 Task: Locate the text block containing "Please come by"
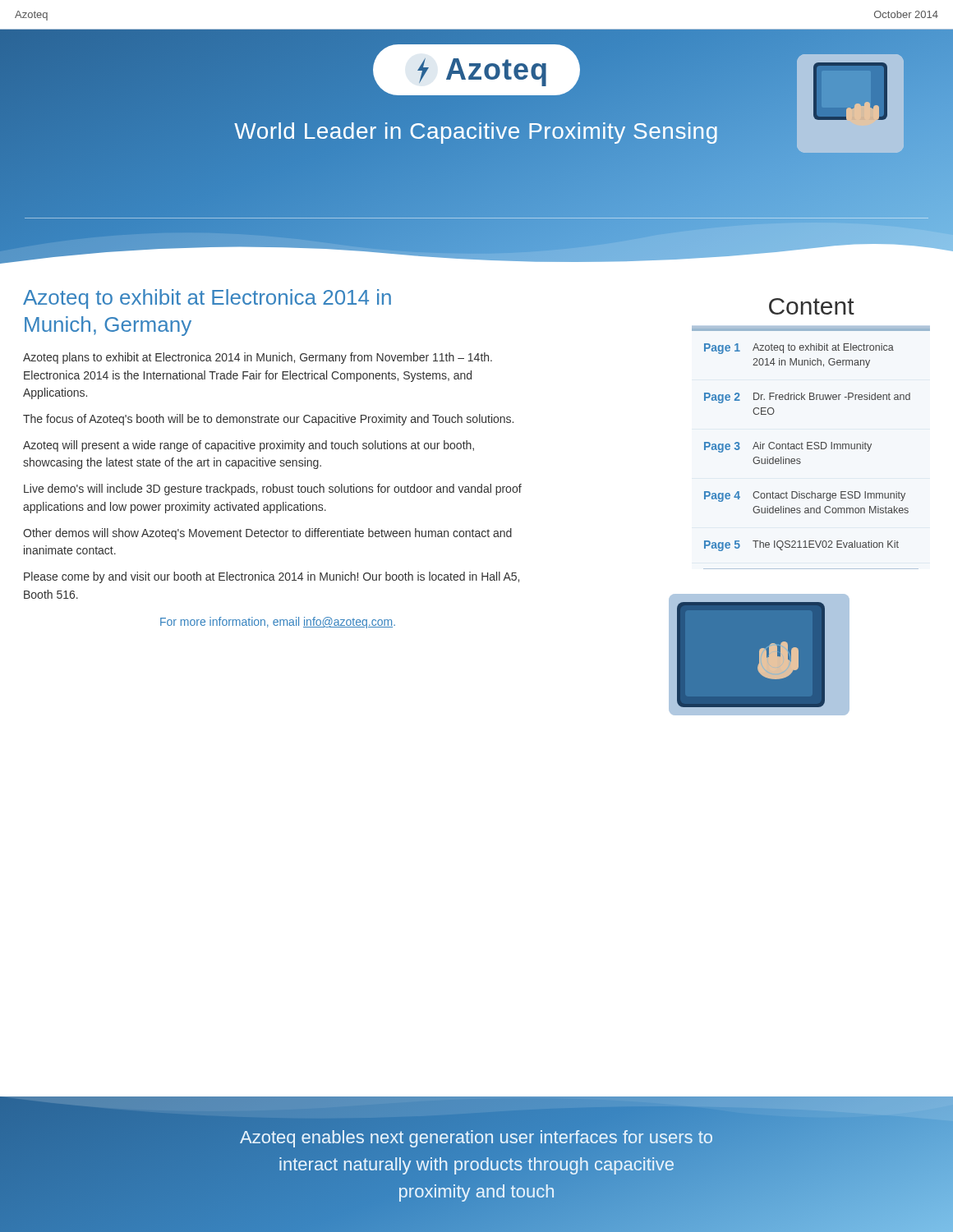click(278, 586)
